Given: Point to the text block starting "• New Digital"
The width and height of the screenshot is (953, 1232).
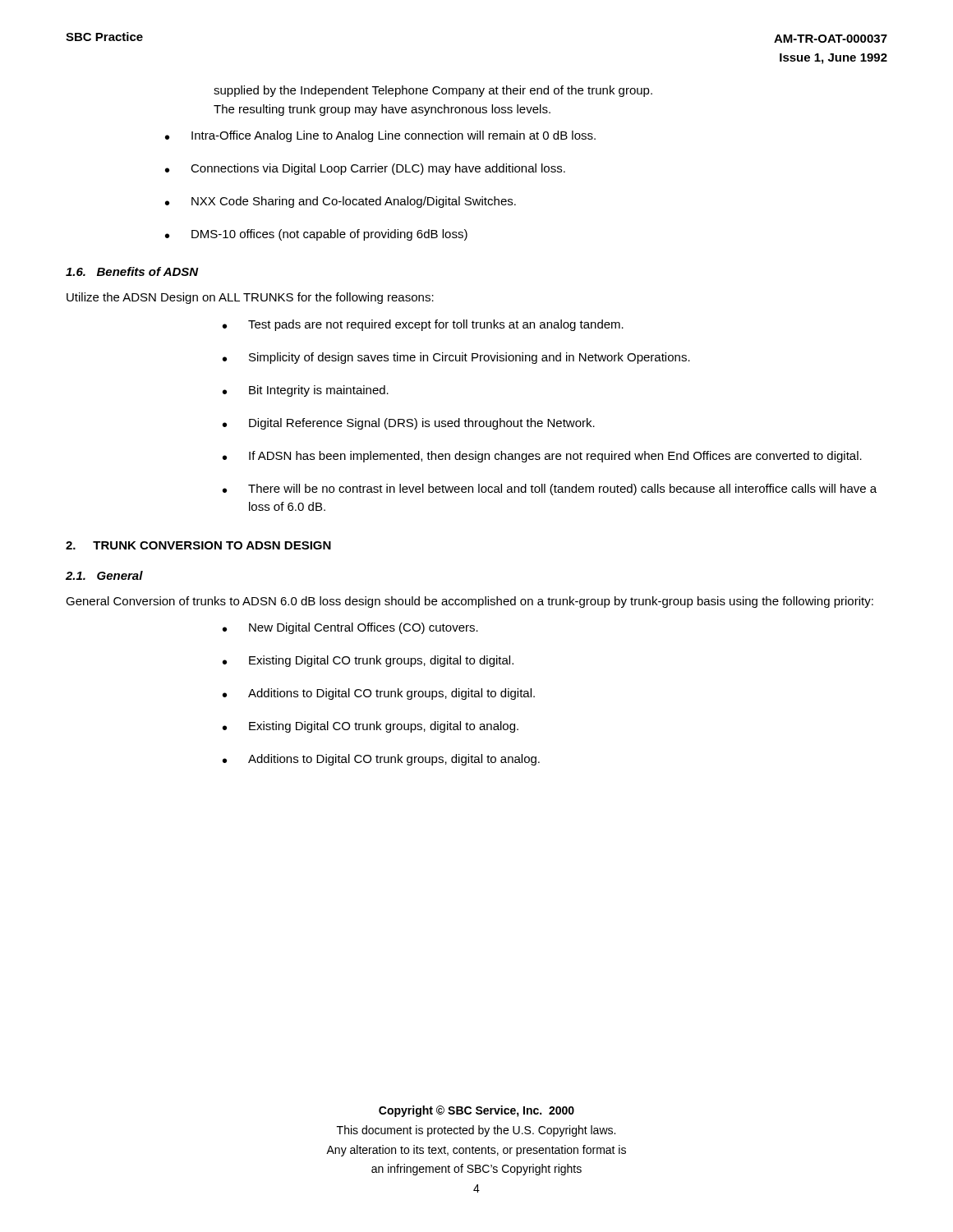Looking at the screenshot, I should click(x=350, y=629).
